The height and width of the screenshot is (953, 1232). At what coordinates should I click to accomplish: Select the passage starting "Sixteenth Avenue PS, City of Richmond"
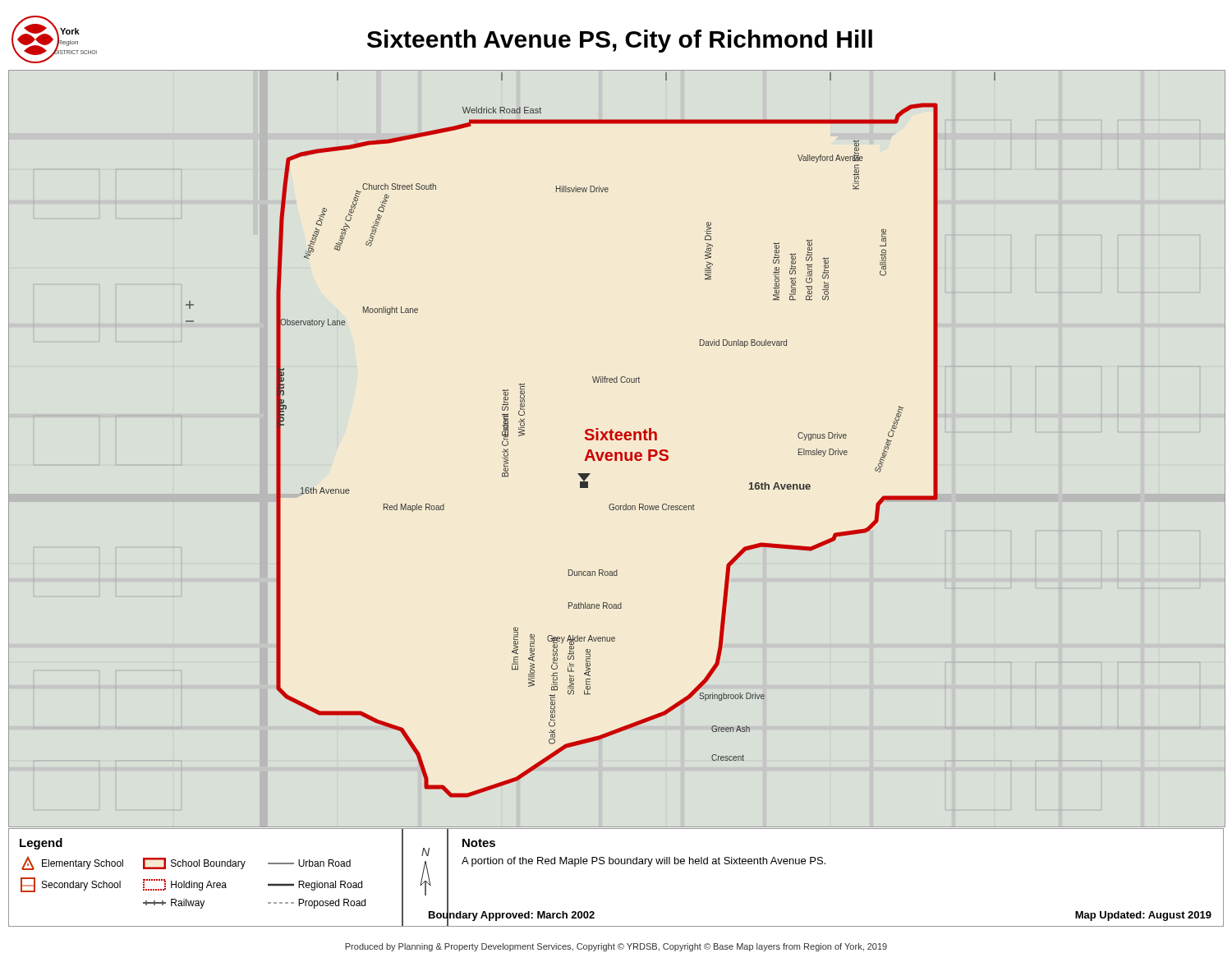point(620,39)
